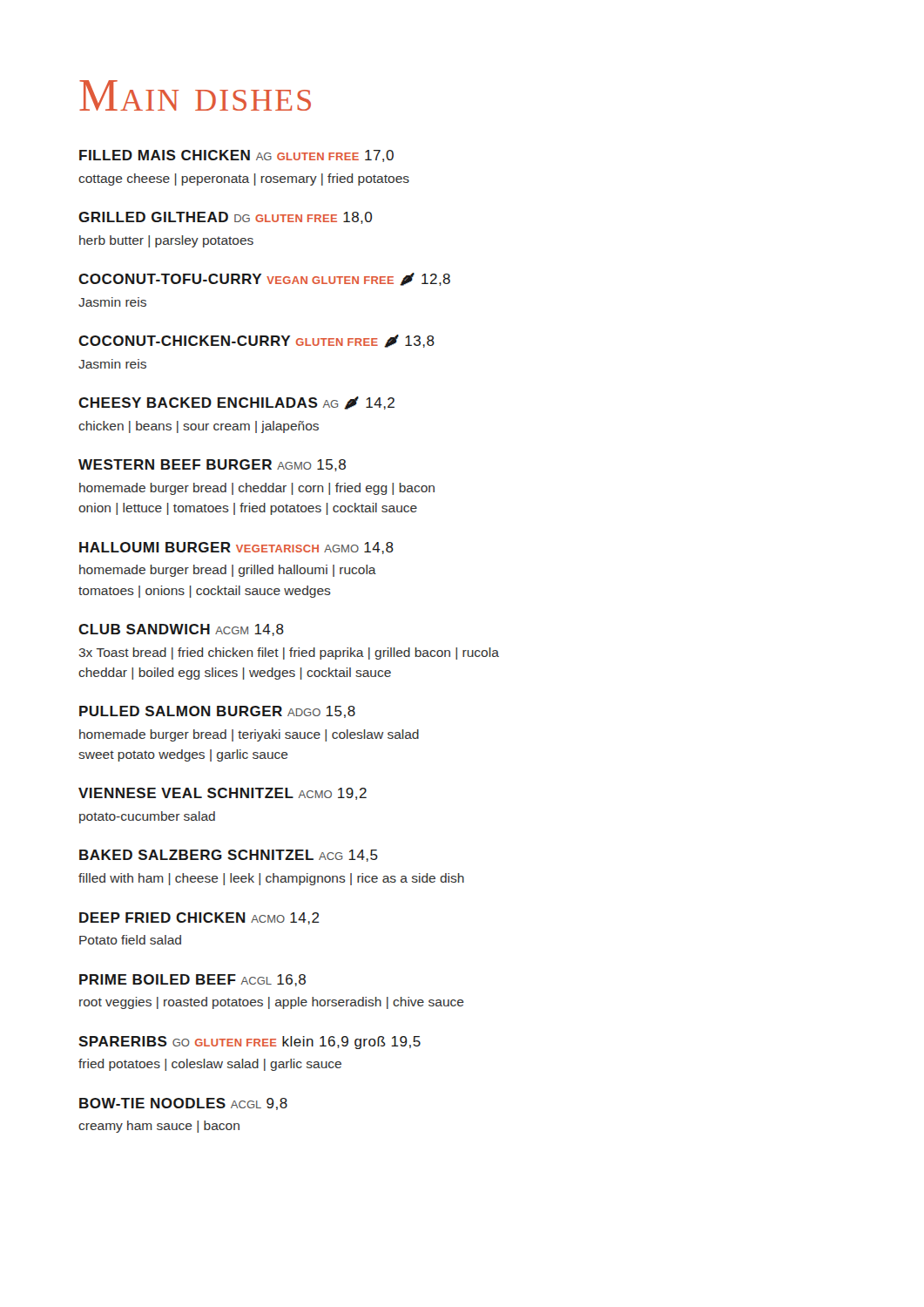Where does it say "Main dishes"?
Screen dimensions: 1307x924
coord(195,95)
